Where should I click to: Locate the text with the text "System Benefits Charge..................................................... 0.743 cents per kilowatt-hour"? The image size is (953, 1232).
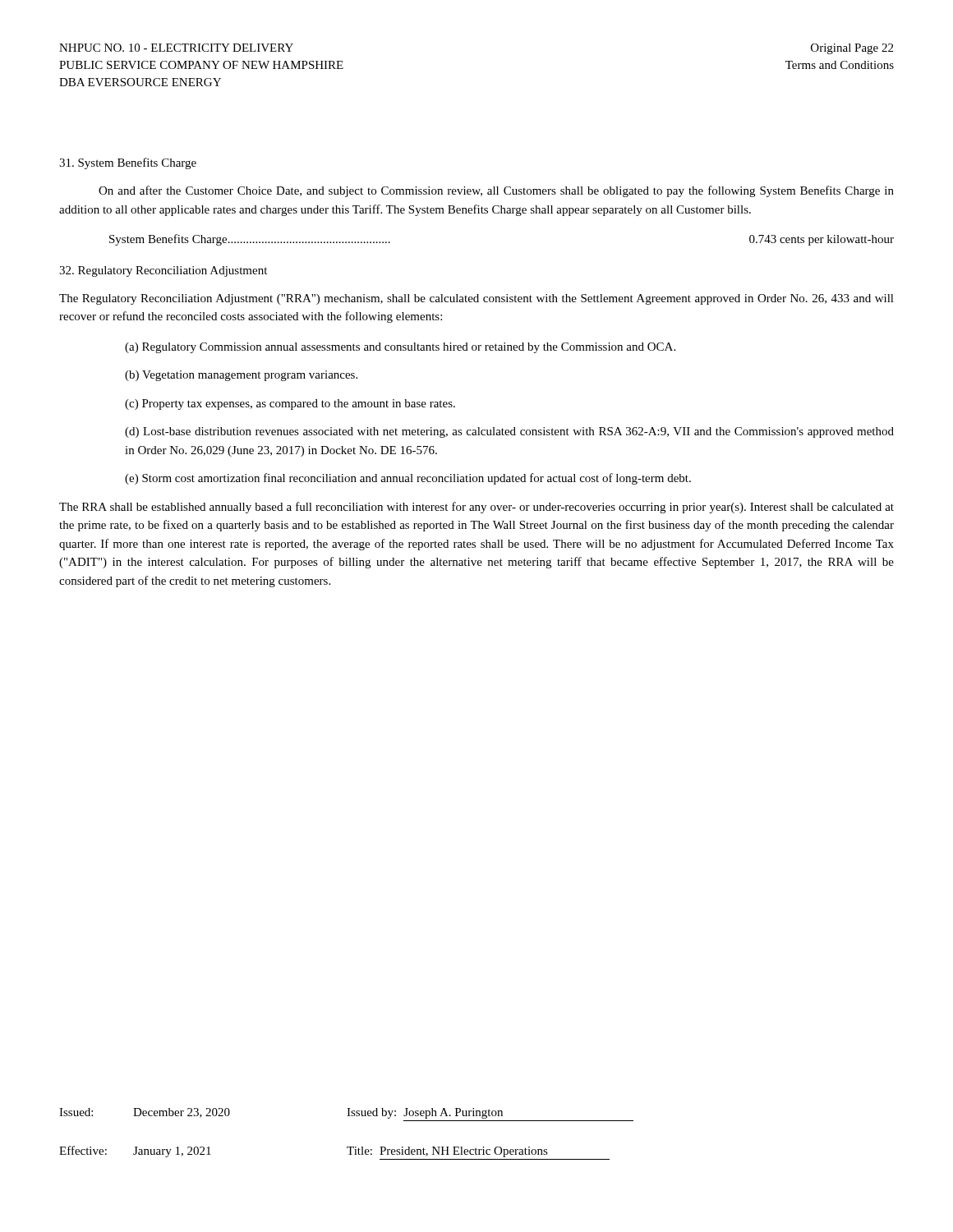coord(166,239)
